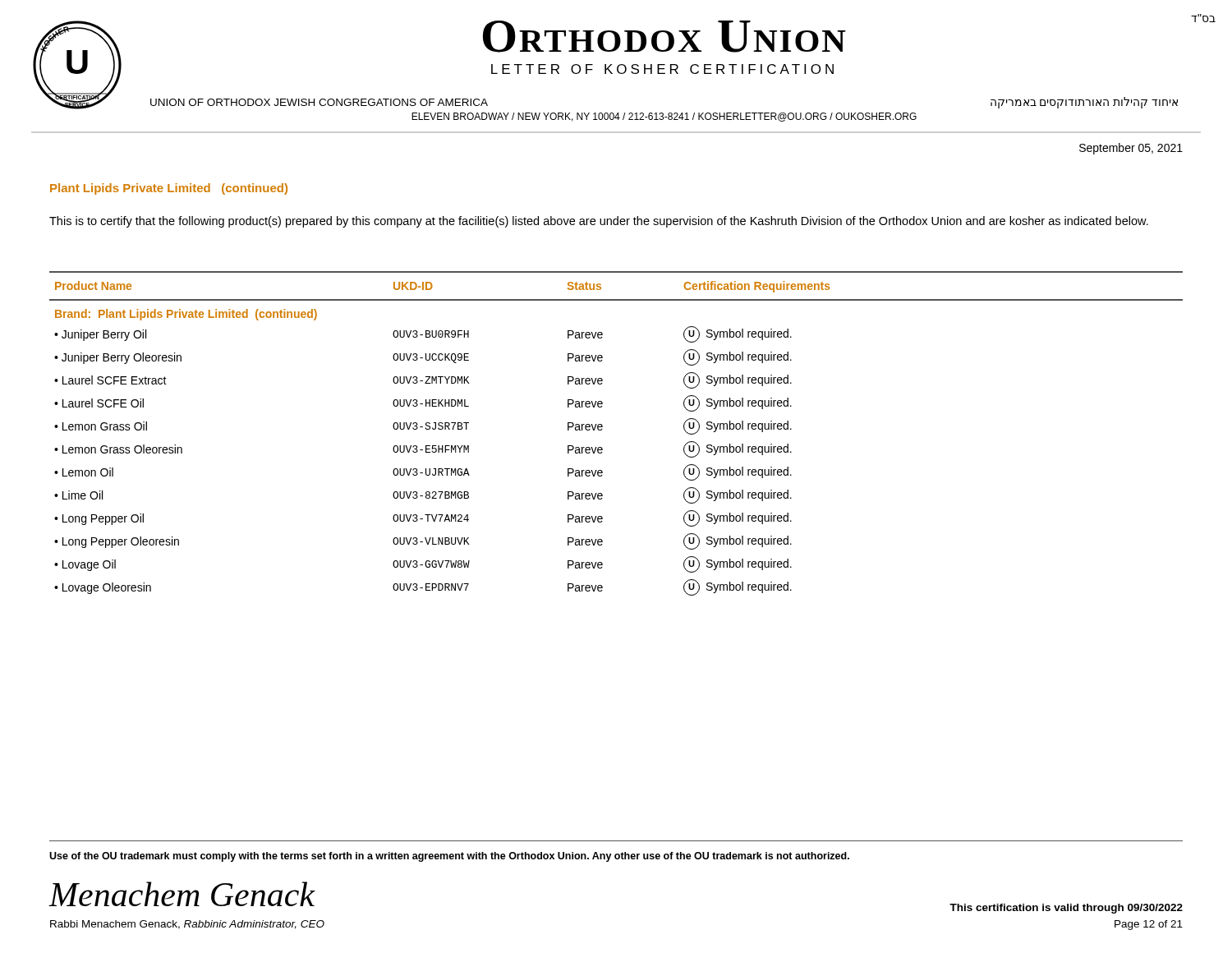
Task: Locate a table
Action: tap(616, 437)
